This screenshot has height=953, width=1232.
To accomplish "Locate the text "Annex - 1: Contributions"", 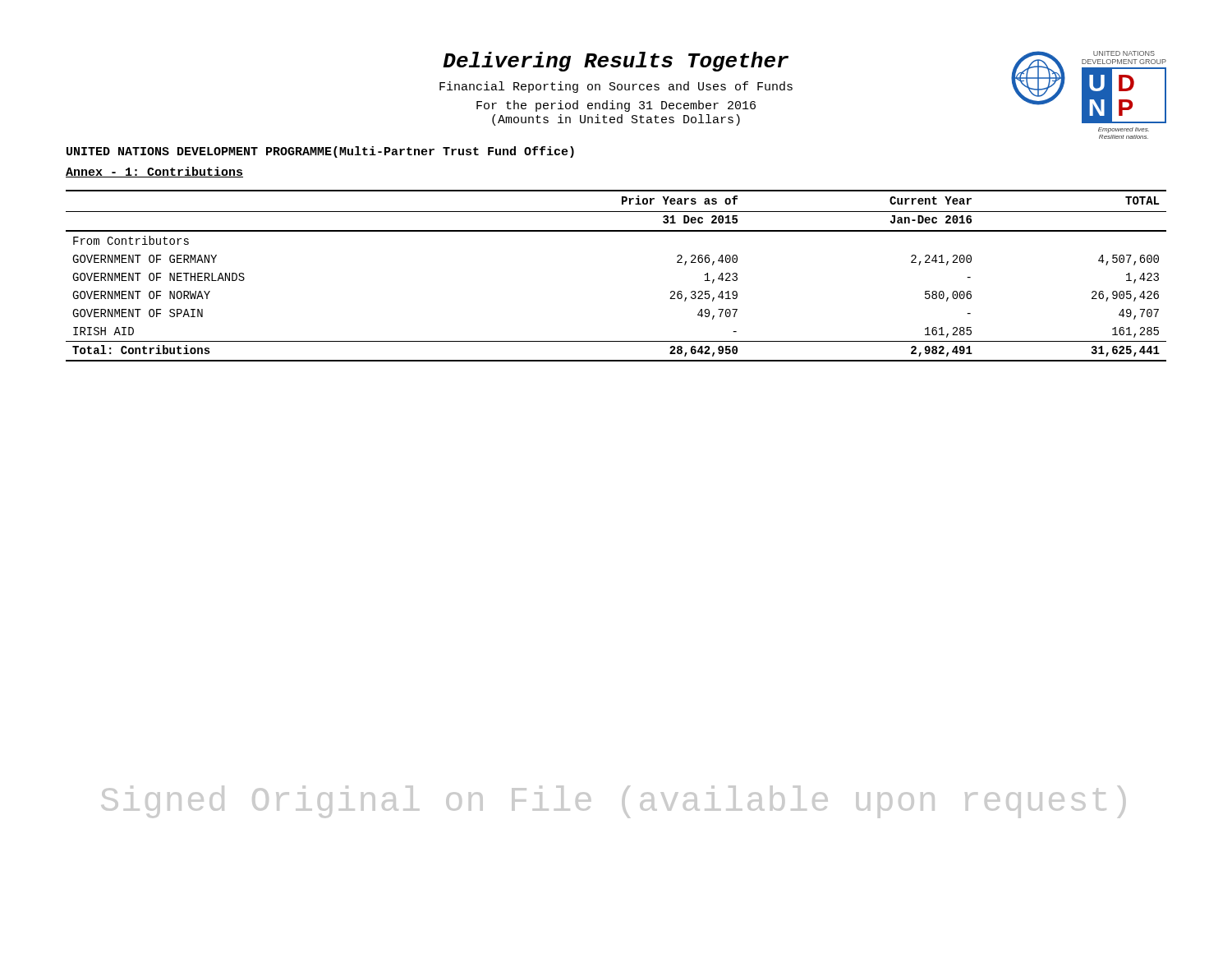I will 154,172.
